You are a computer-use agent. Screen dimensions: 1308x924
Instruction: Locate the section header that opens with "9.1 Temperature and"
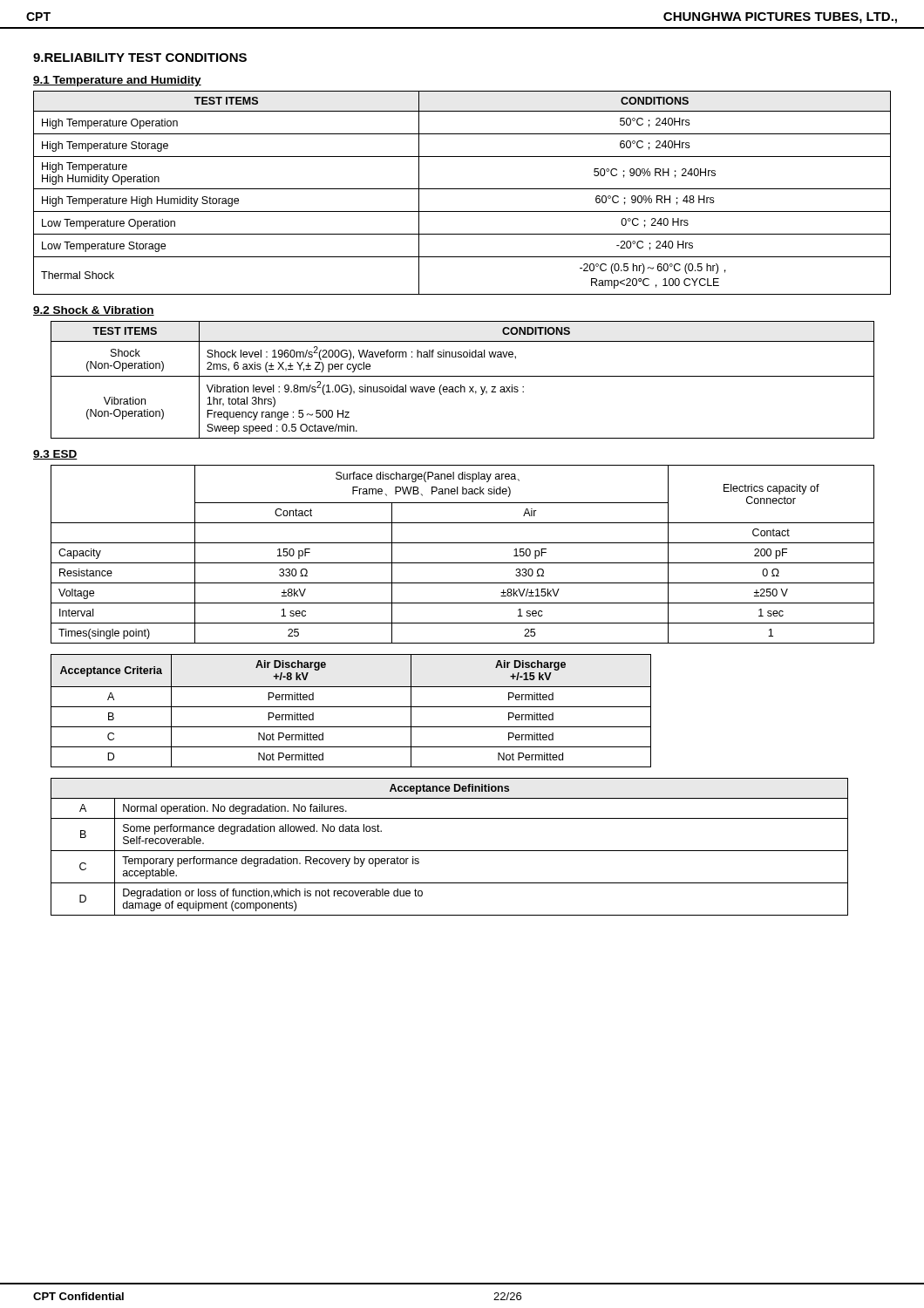tap(117, 80)
